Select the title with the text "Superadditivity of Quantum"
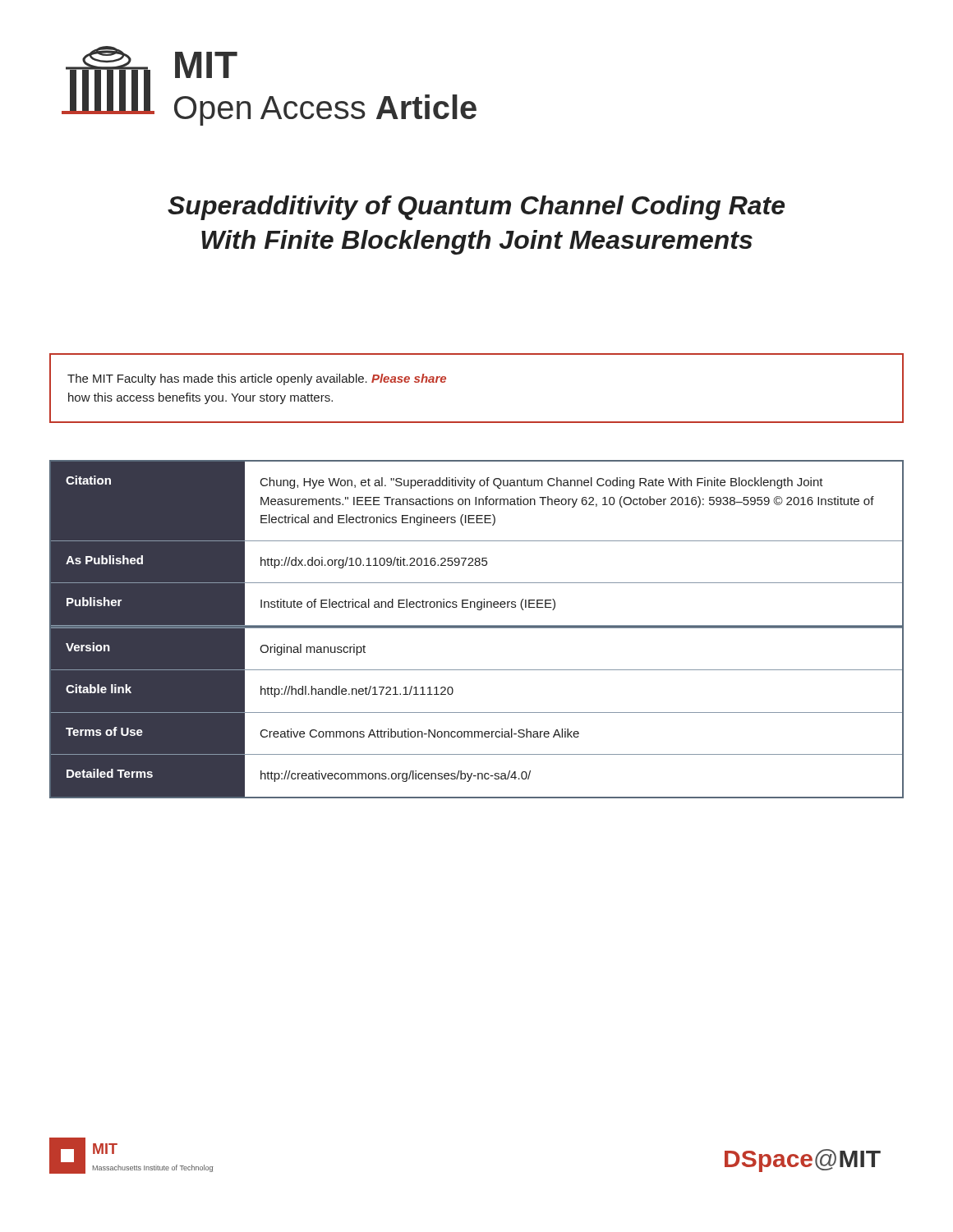Viewport: 953px width, 1232px height. click(x=476, y=223)
